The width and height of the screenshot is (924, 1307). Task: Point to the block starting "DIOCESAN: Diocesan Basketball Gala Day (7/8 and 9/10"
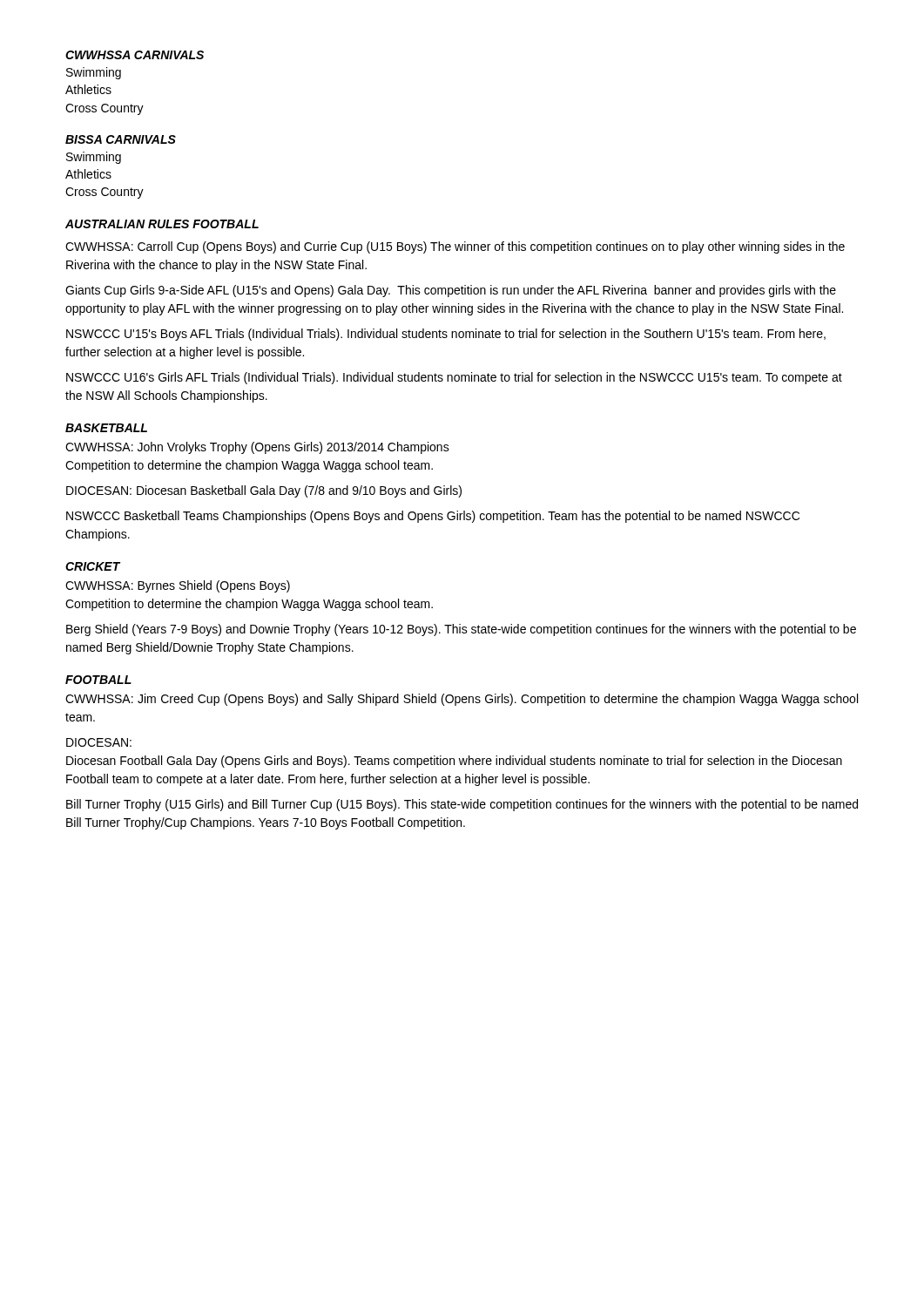[x=264, y=490]
